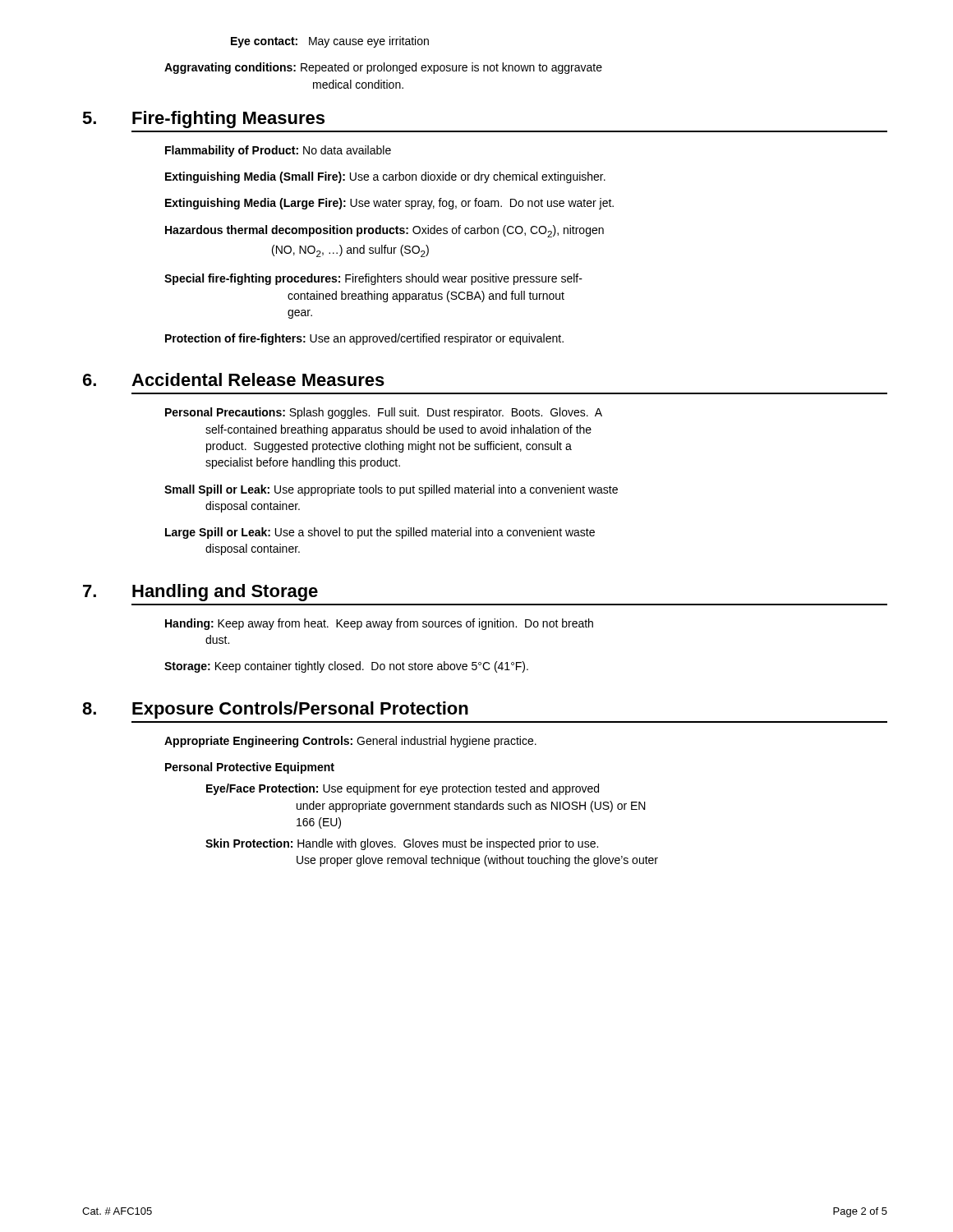Point to the block beginning "Eye/Face Protection: Use"
953x1232 pixels.
coord(426,805)
